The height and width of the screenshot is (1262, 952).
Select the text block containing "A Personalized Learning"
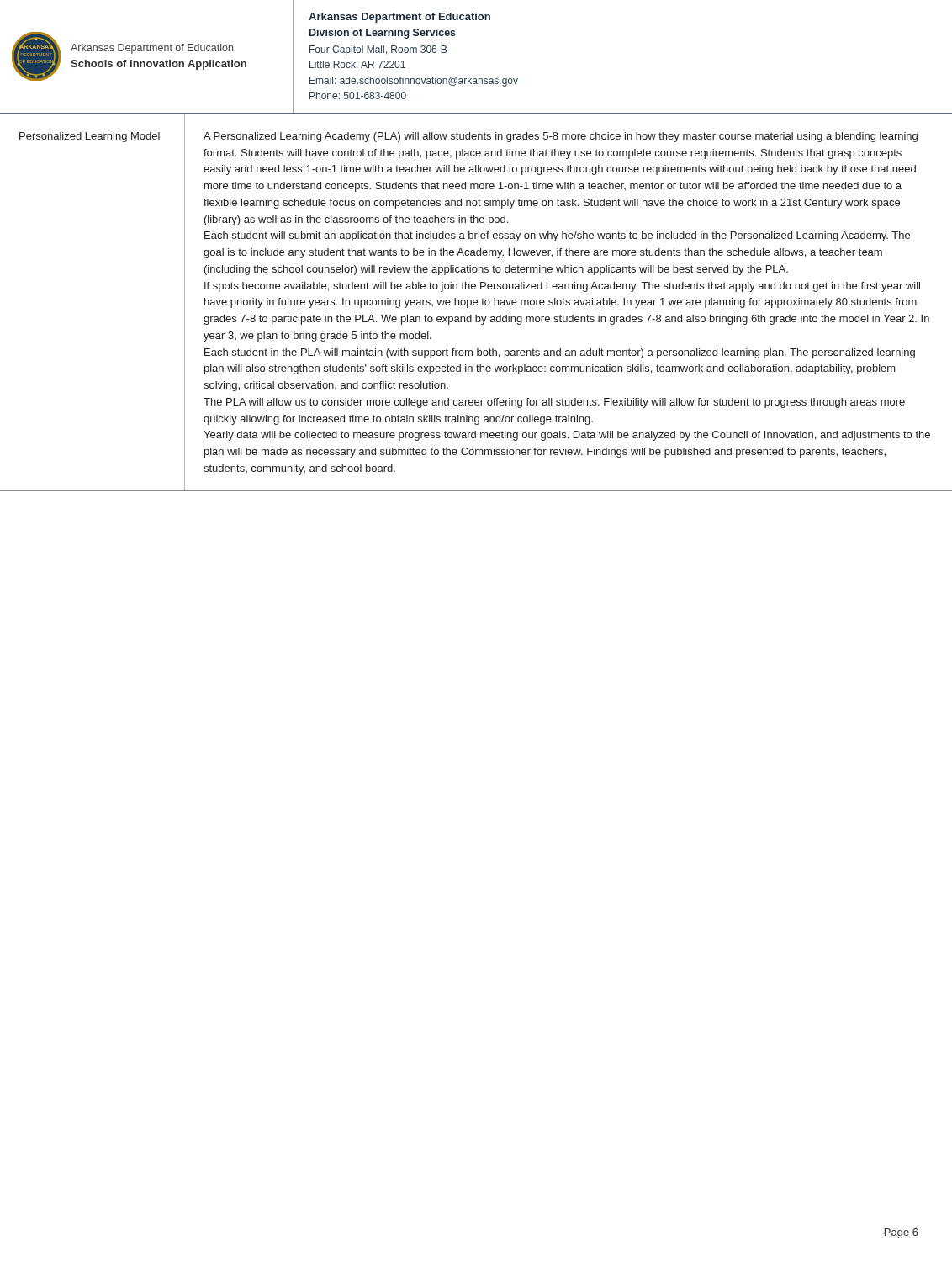coord(568,178)
